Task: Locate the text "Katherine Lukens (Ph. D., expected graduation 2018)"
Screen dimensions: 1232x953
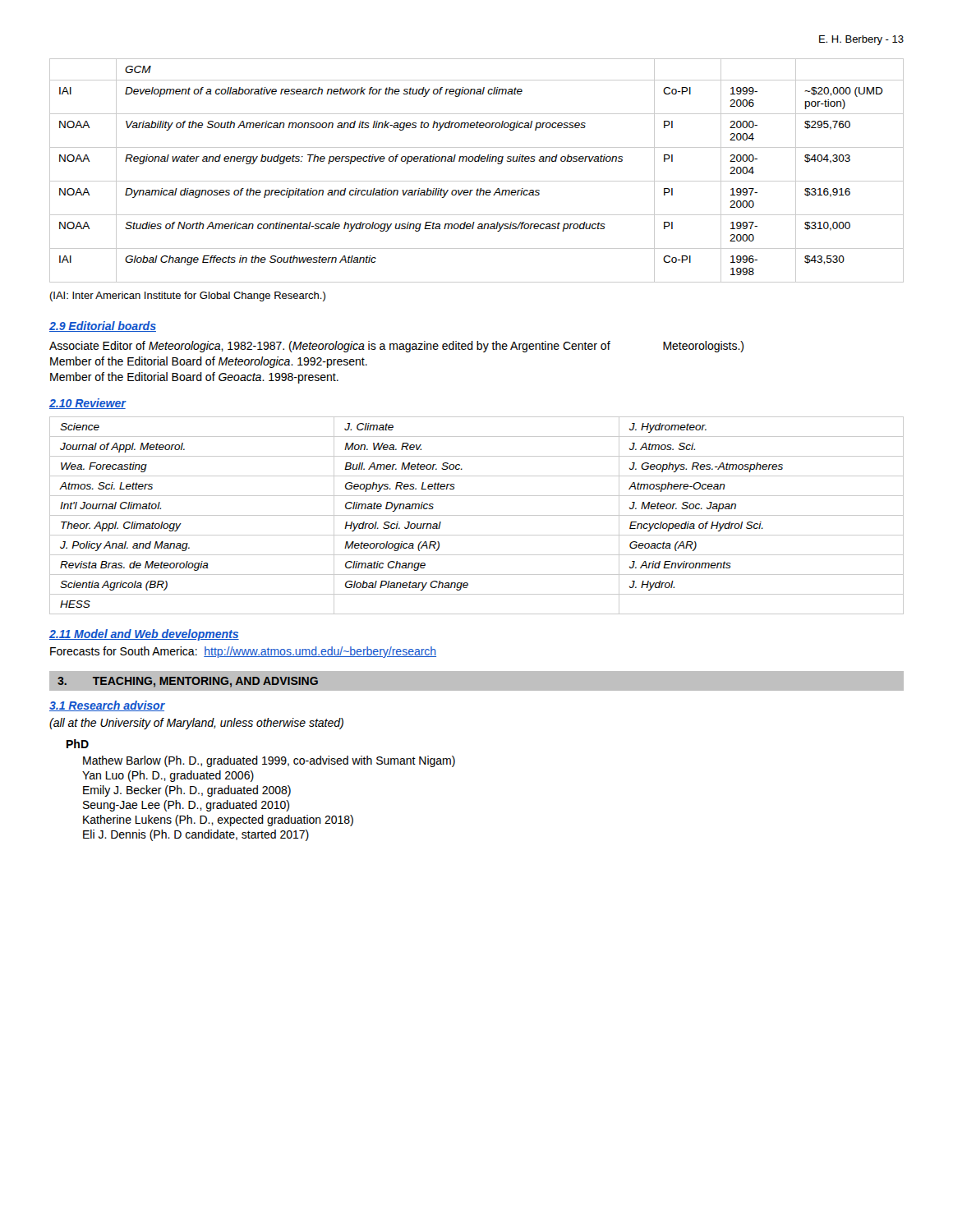Action: pyautogui.click(x=218, y=820)
